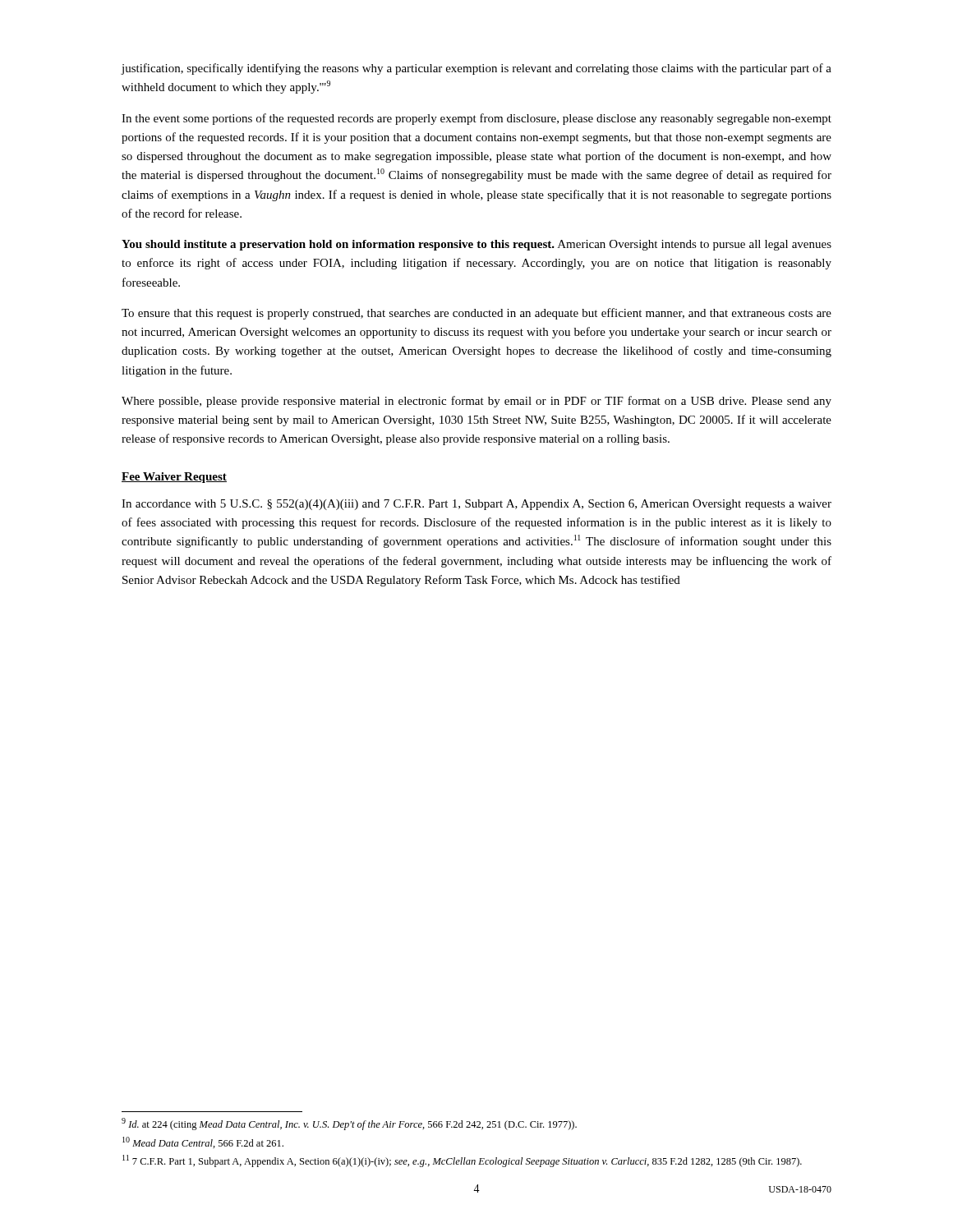
Task: Point to the block starting "Fee Waiver Request"
Action: [174, 478]
